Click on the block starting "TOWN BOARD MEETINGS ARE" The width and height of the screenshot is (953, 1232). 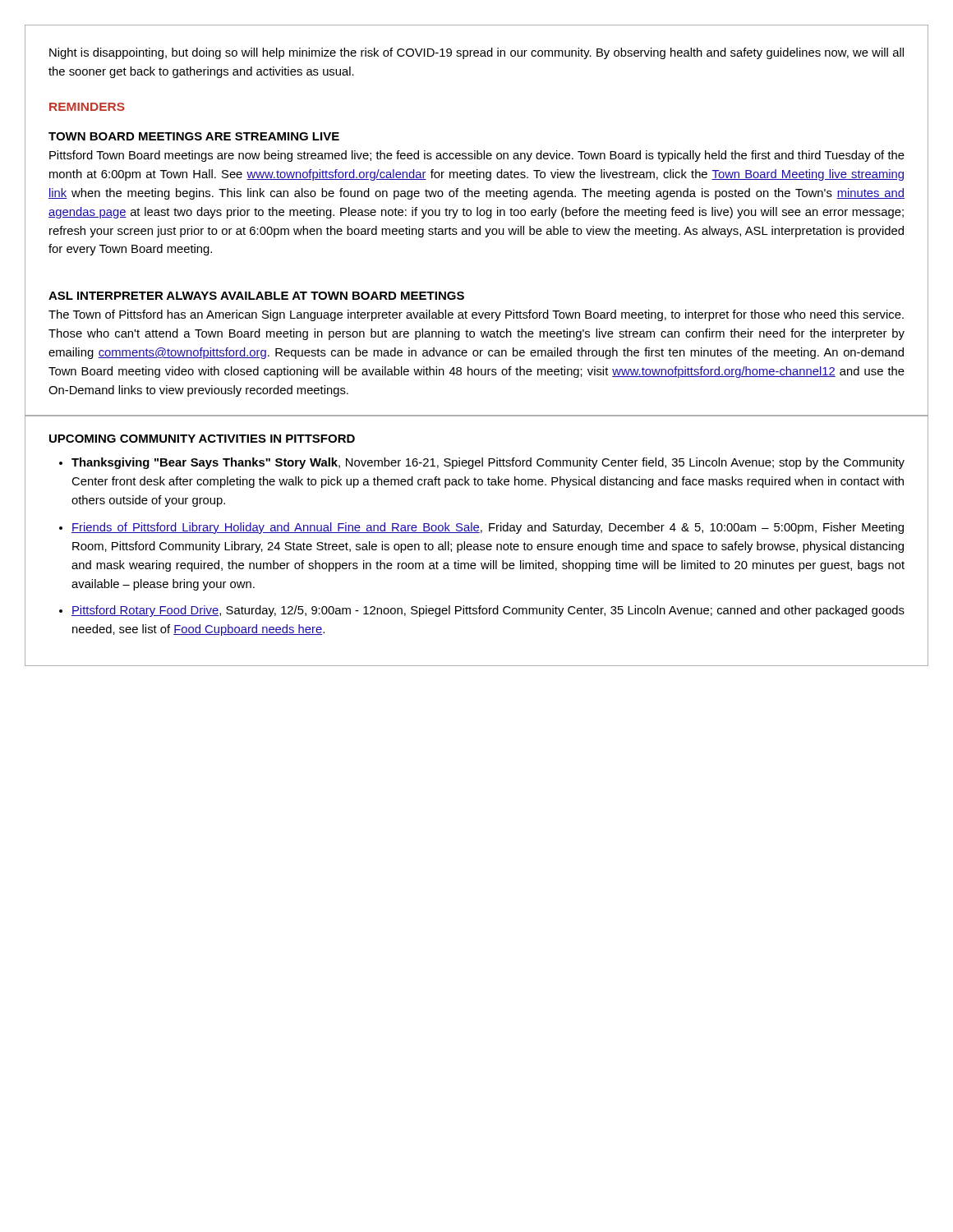click(194, 136)
